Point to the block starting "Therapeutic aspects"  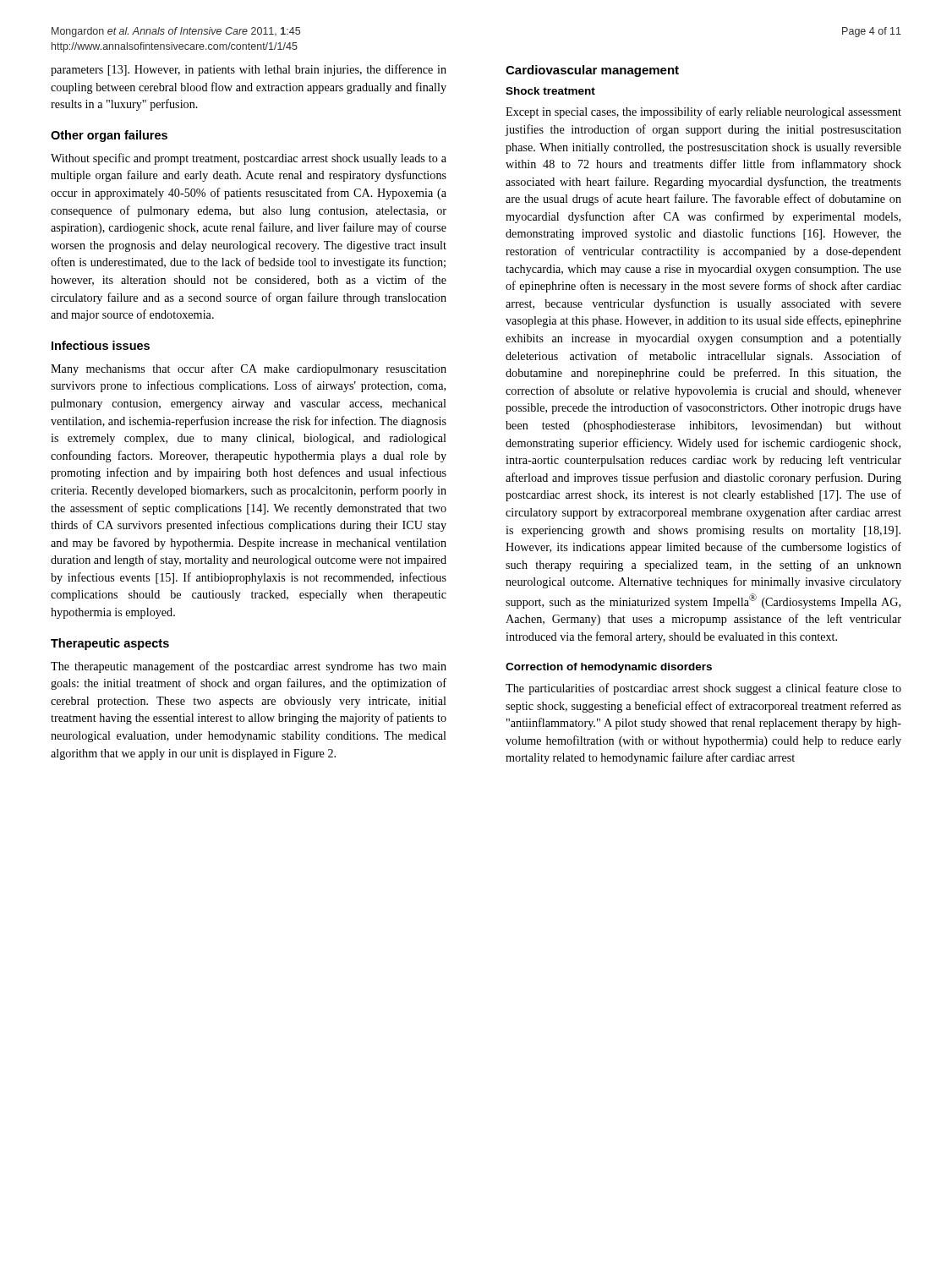point(110,643)
